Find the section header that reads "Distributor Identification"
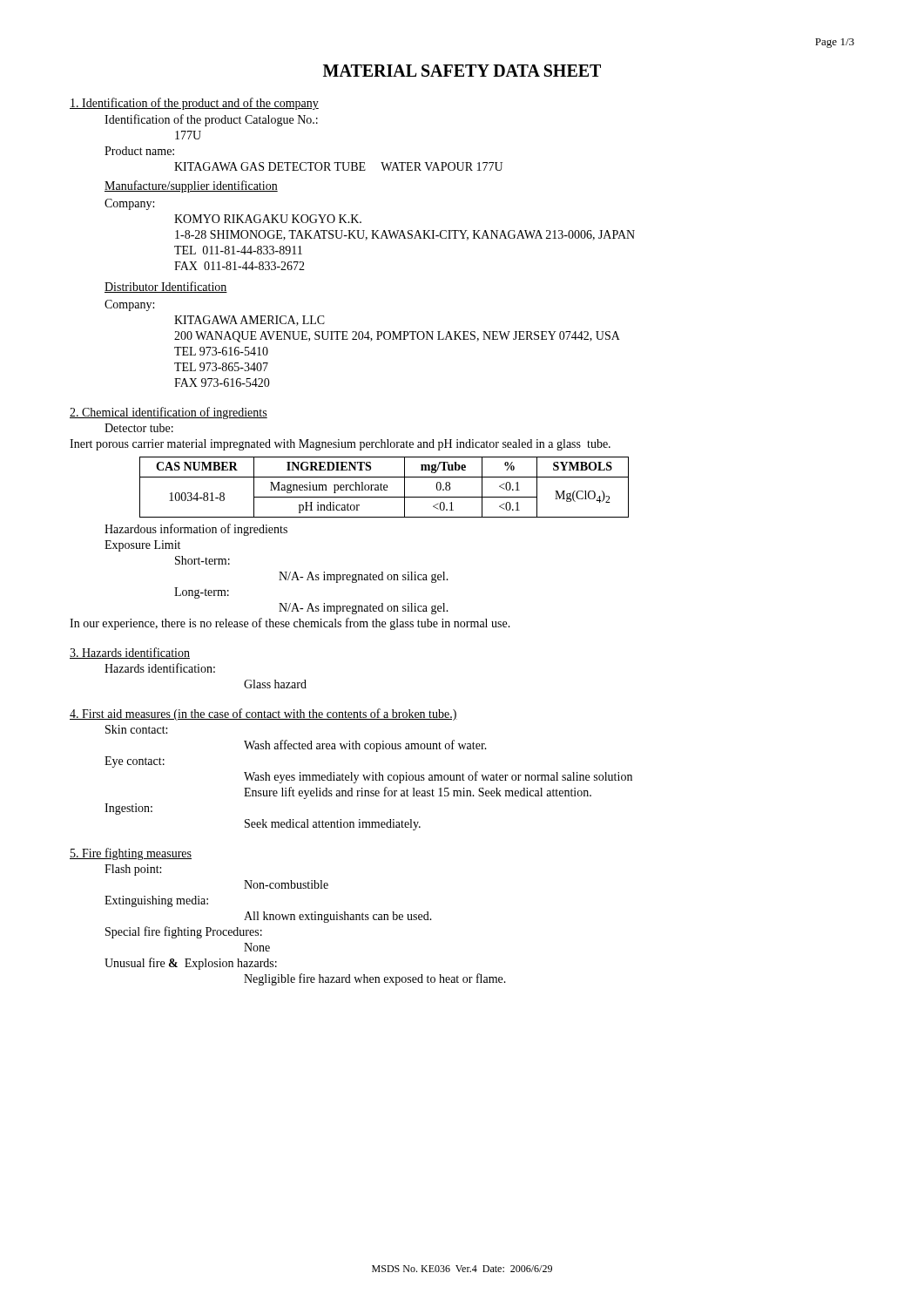The height and width of the screenshot is (1307, 924). tap(166, 287)
